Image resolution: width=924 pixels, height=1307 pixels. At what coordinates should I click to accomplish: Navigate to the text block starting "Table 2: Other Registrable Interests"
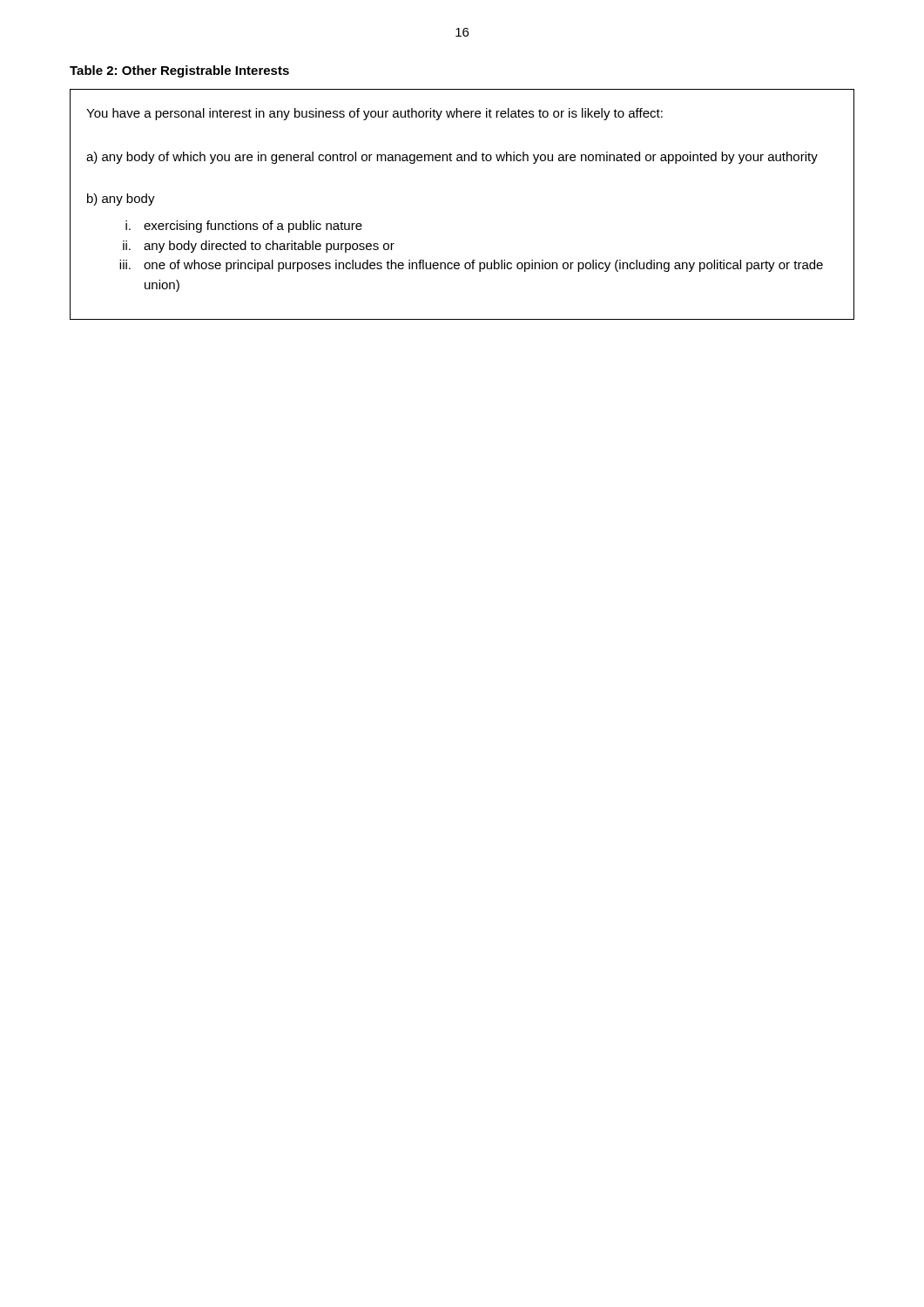click(x=180, y=70)
